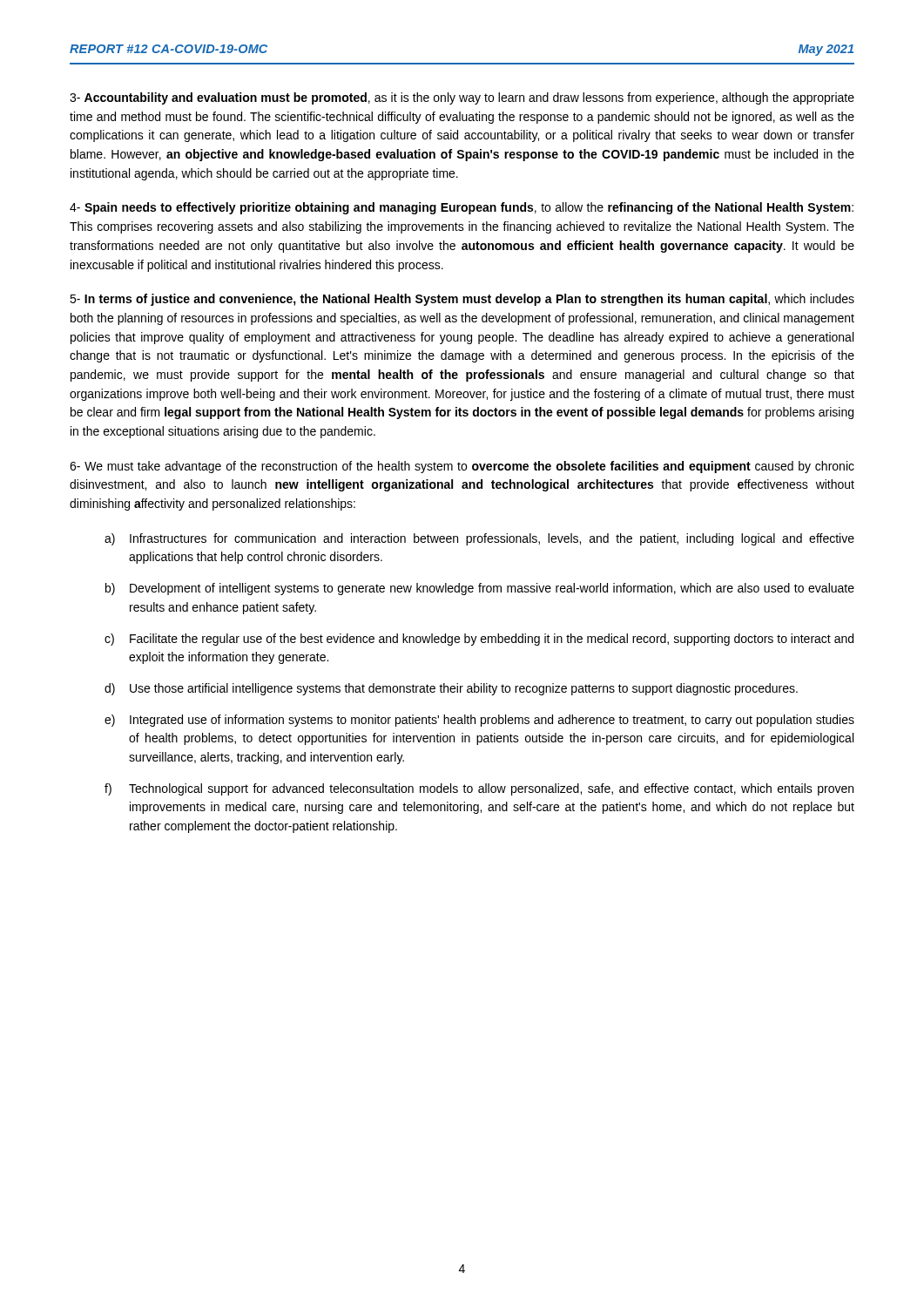Select the text block with the text "6- We must take advantage of the reconstruction"

click(x=462, y=485)
